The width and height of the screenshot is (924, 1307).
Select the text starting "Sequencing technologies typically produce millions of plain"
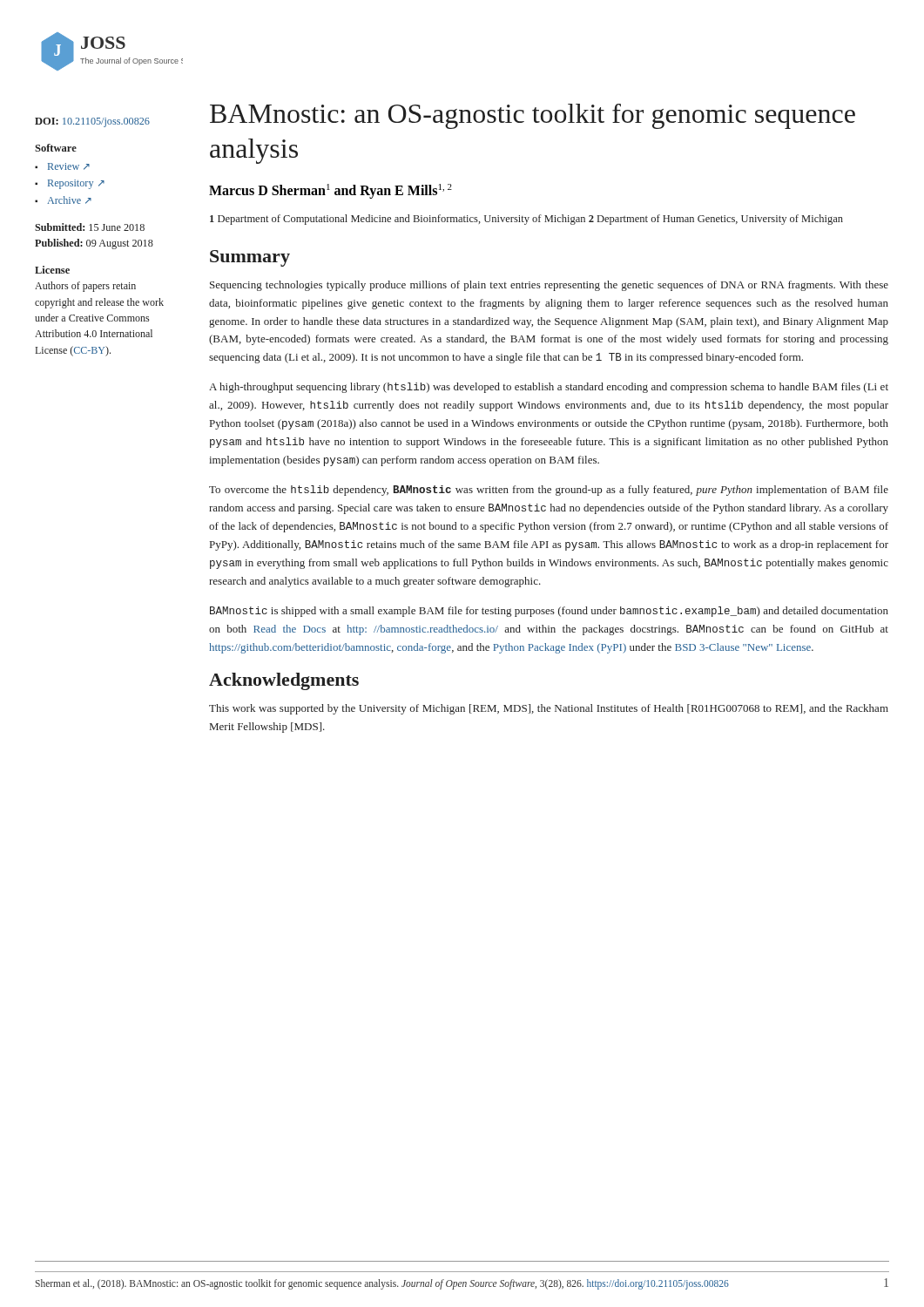pos(549,322)
